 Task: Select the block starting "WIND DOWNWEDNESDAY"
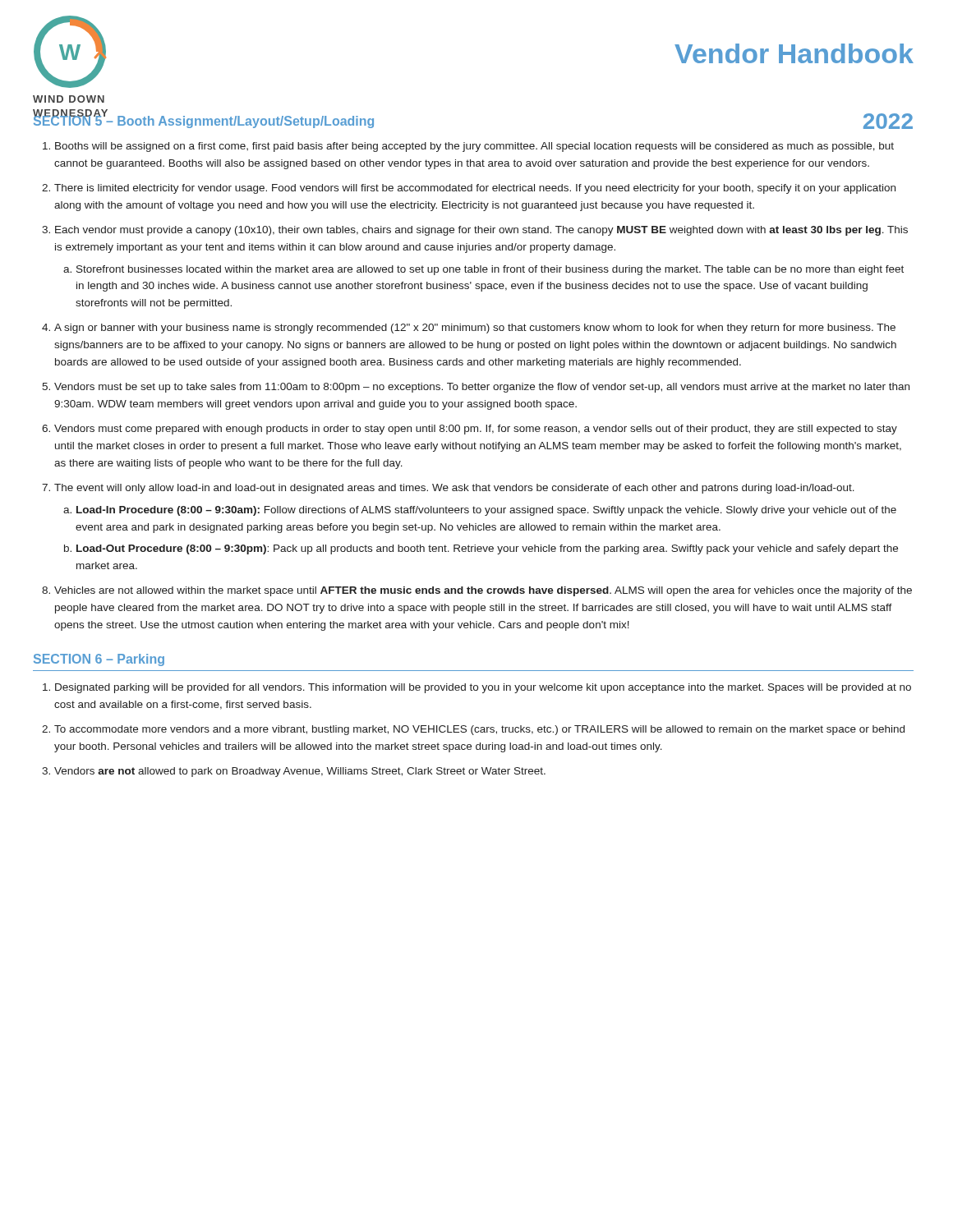tap(71, 106)
